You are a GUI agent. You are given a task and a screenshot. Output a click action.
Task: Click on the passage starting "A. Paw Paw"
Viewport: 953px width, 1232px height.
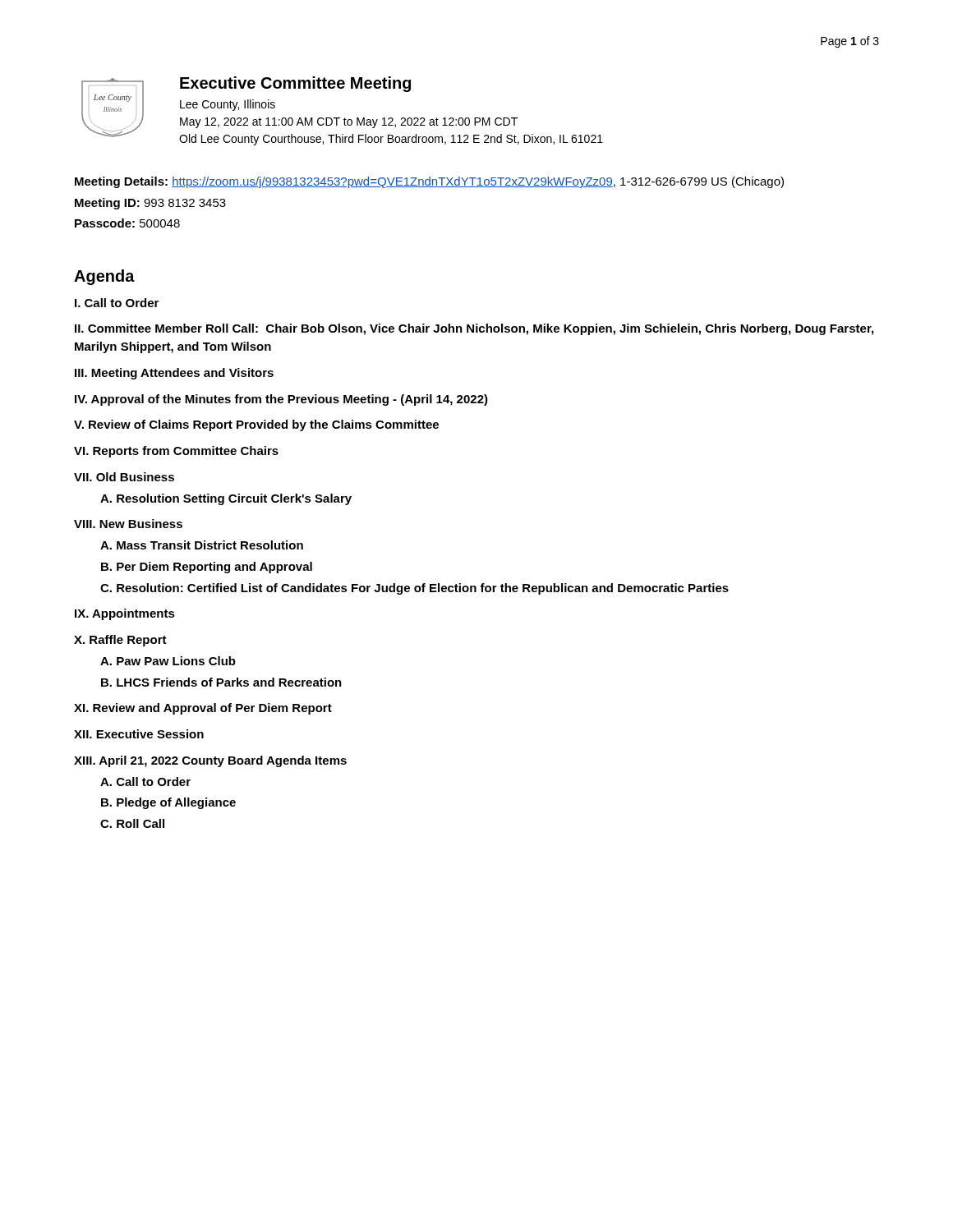click(x=168, y=661)
